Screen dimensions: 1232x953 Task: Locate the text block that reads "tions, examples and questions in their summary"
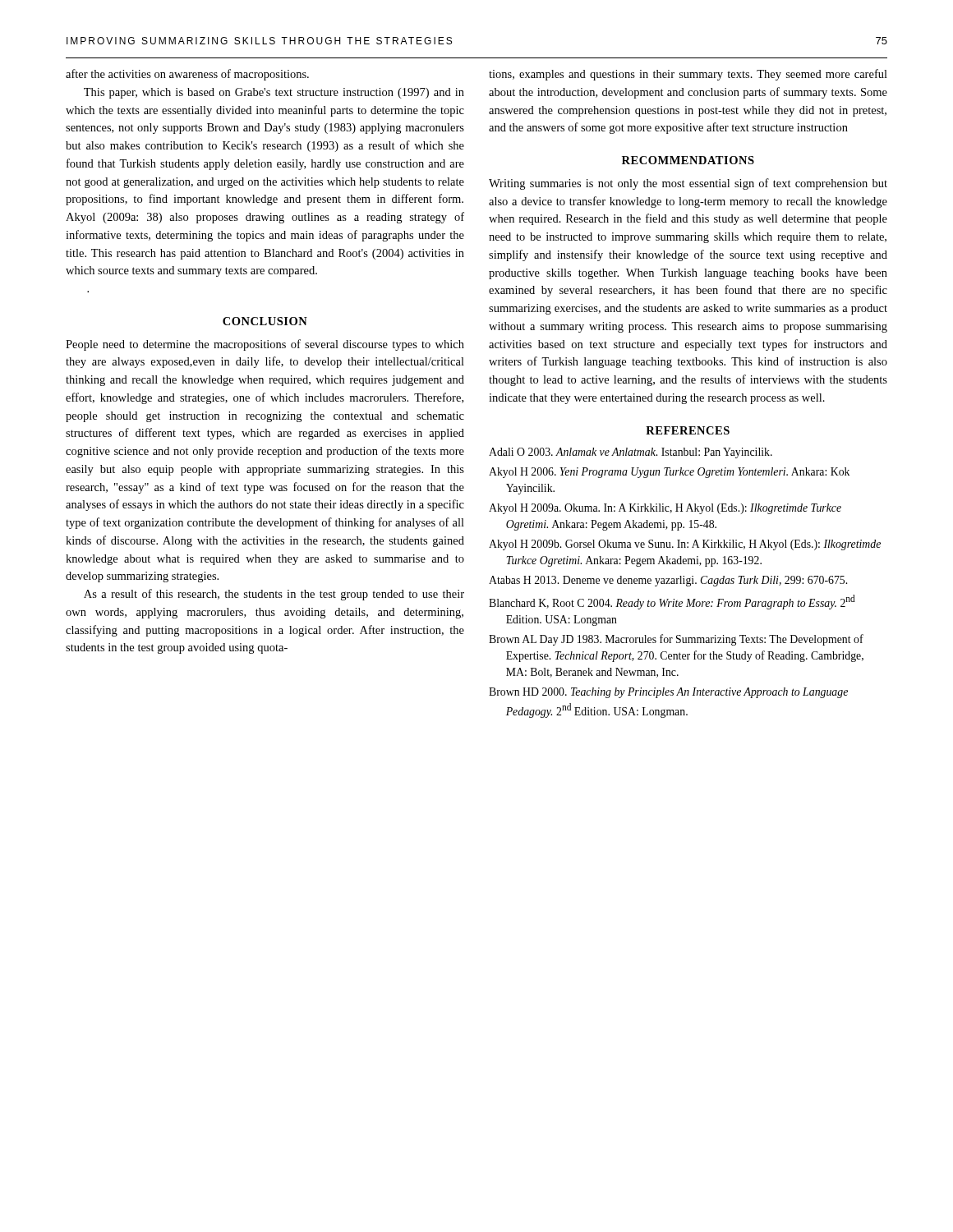tap(688, 101)
